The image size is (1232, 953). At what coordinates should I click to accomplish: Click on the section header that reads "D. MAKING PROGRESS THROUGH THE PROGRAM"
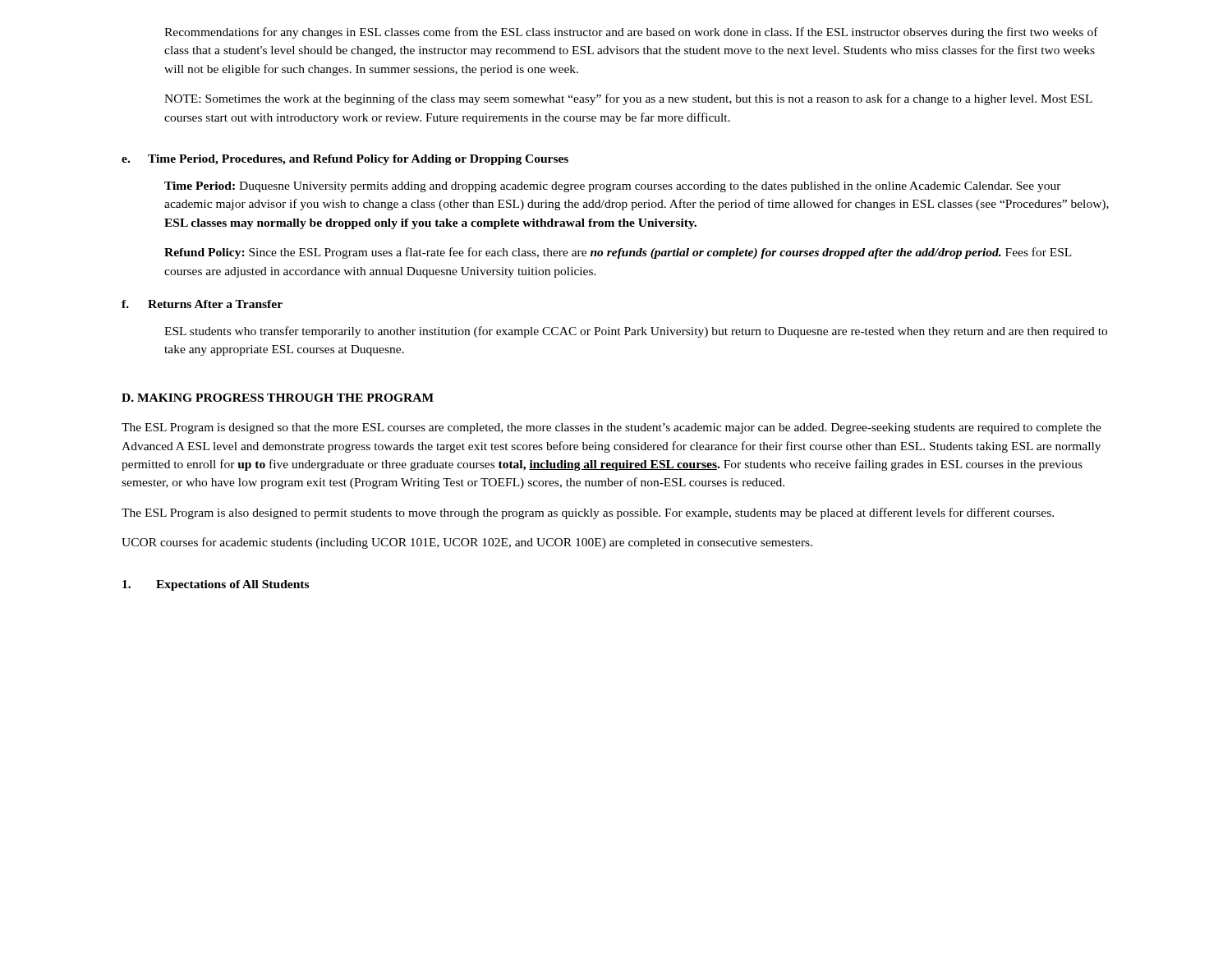tap(278, 397)
